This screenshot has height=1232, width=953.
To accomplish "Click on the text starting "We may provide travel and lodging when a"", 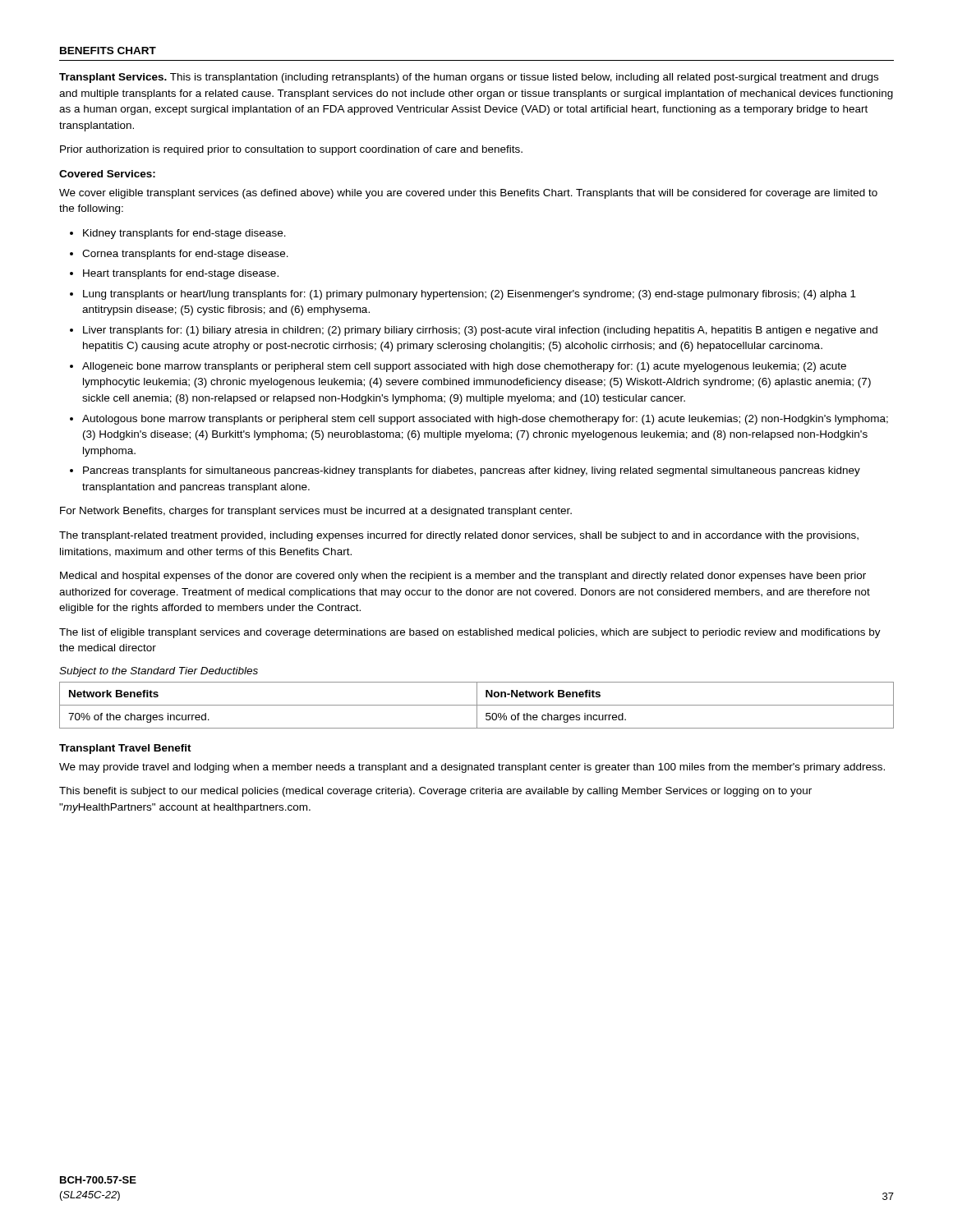I will click(x=473, y=767).
